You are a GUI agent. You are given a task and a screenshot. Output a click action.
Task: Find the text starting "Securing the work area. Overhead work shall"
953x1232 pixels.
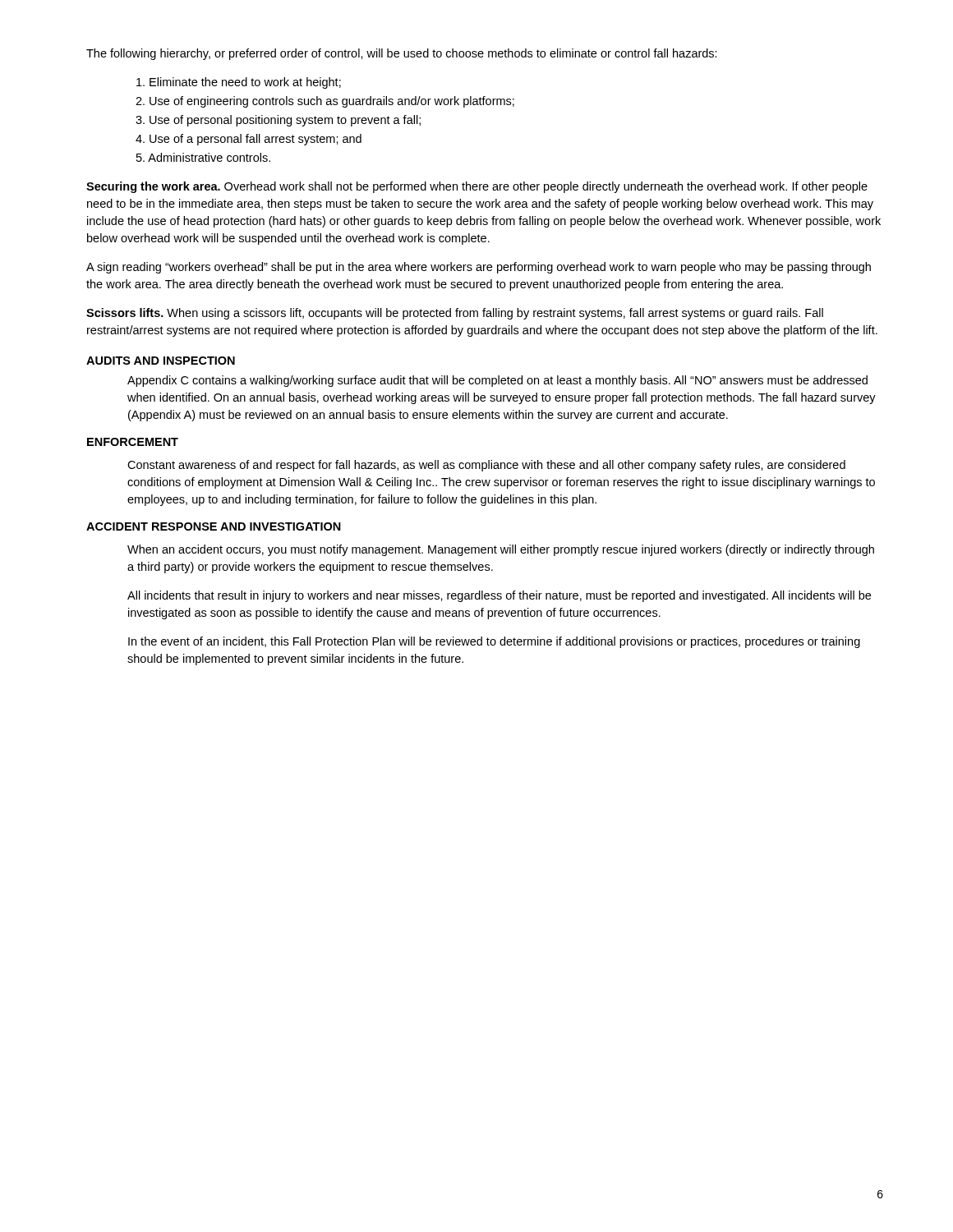coord(484,212)
